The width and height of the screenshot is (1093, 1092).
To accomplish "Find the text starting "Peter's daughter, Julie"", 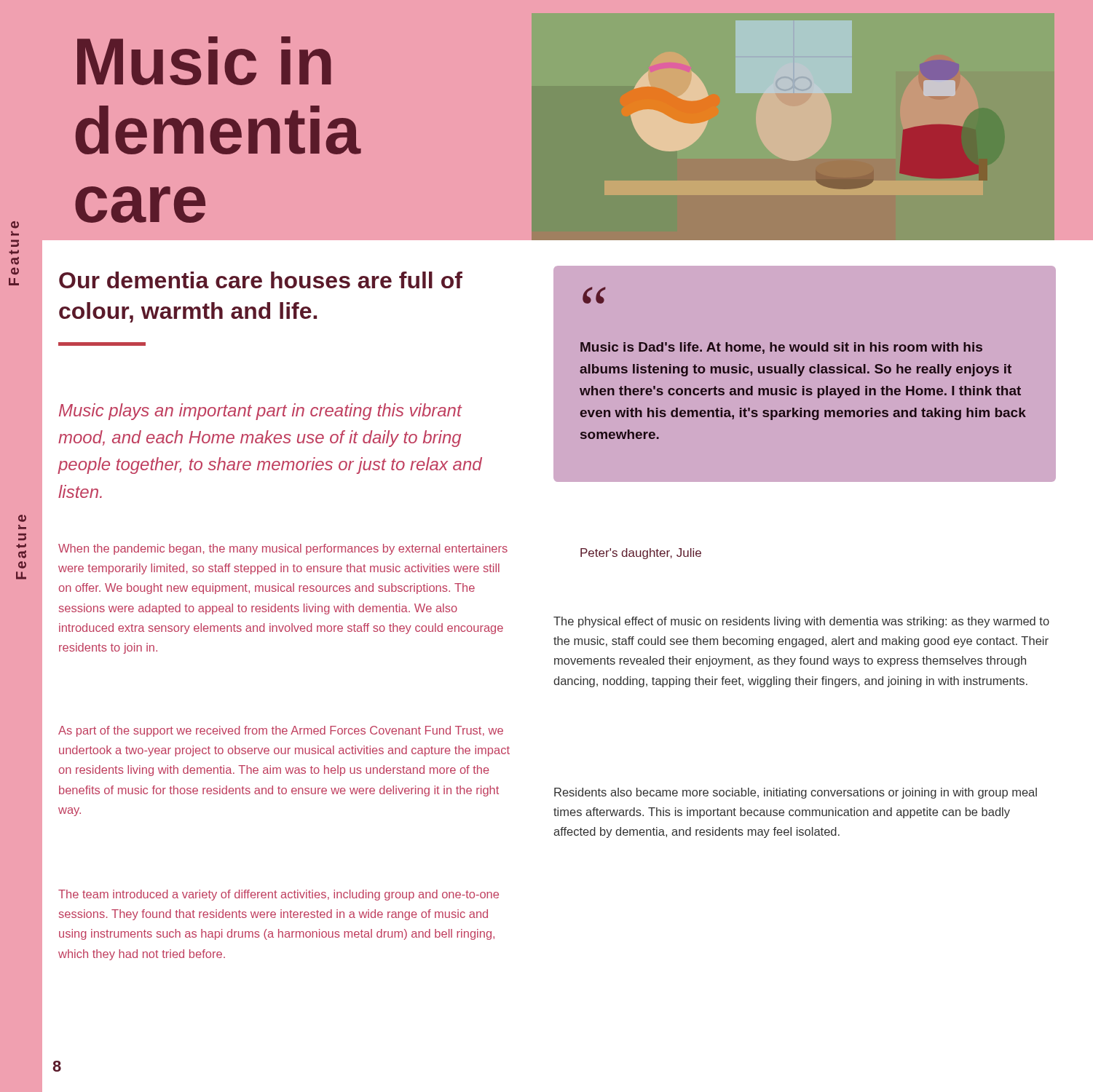I will 641,553.
